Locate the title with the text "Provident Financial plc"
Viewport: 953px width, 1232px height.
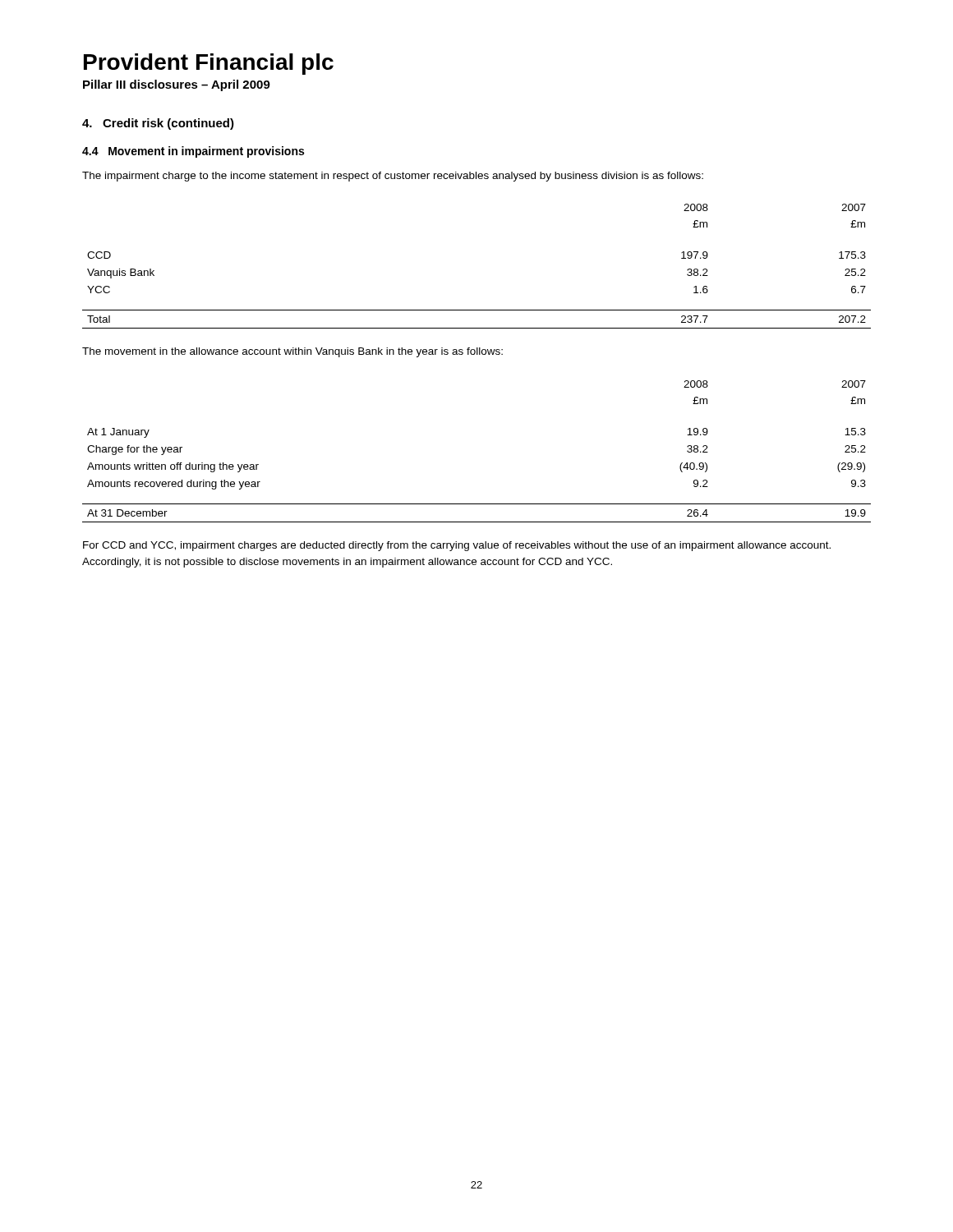pos(208,62)
